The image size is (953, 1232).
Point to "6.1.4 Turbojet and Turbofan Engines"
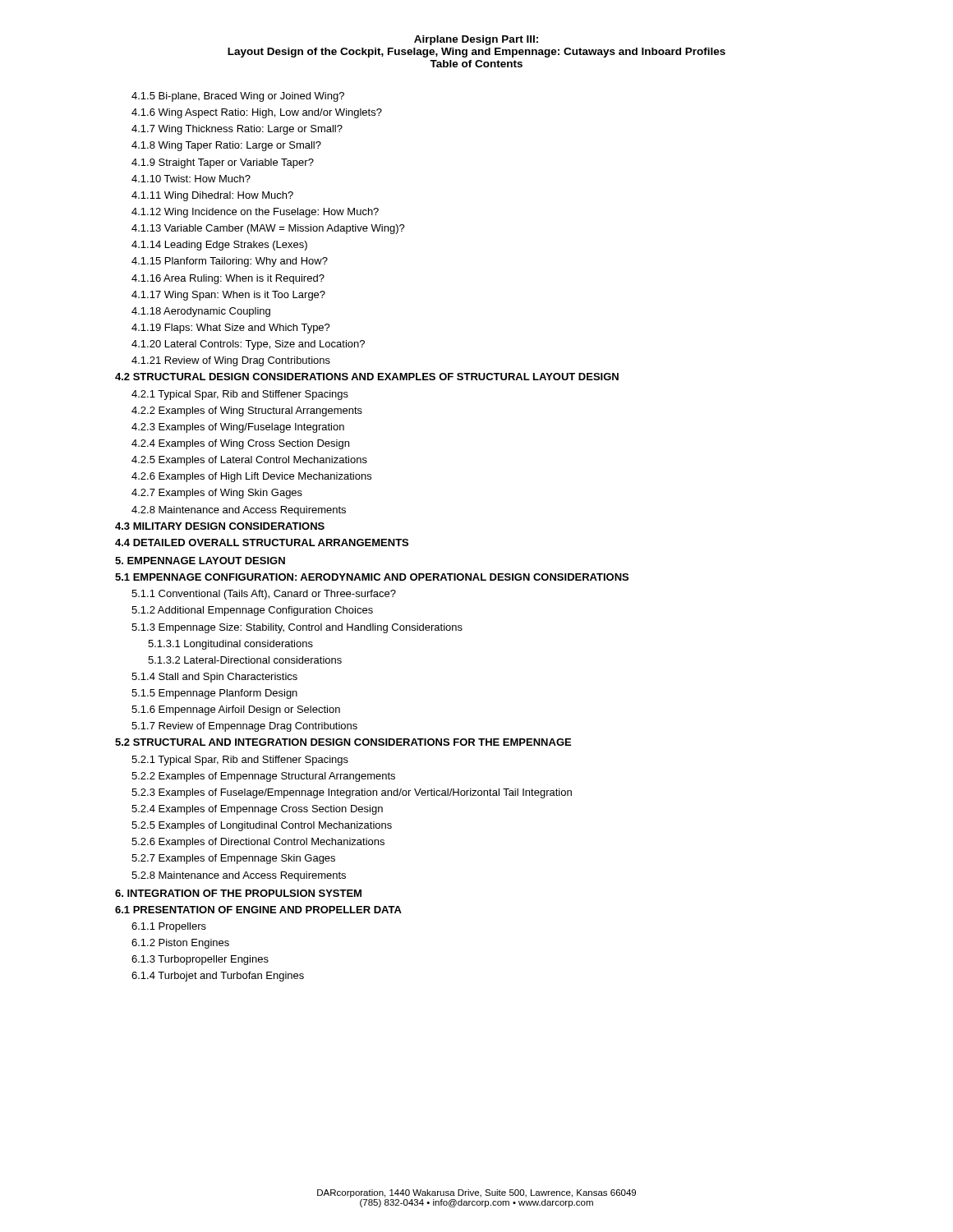tap(218, 976)
